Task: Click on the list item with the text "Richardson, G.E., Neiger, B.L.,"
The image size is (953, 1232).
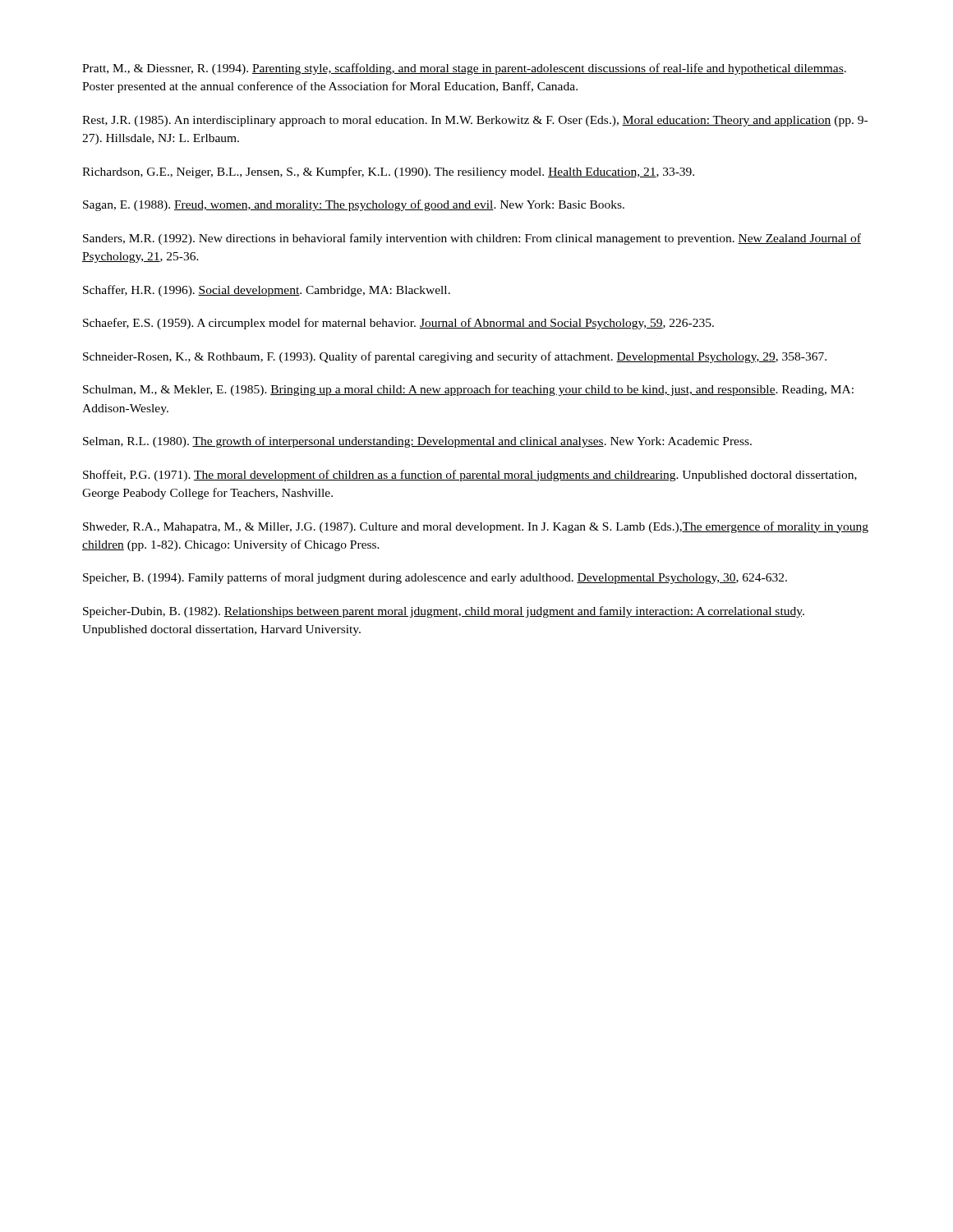Action: [389, 171]
